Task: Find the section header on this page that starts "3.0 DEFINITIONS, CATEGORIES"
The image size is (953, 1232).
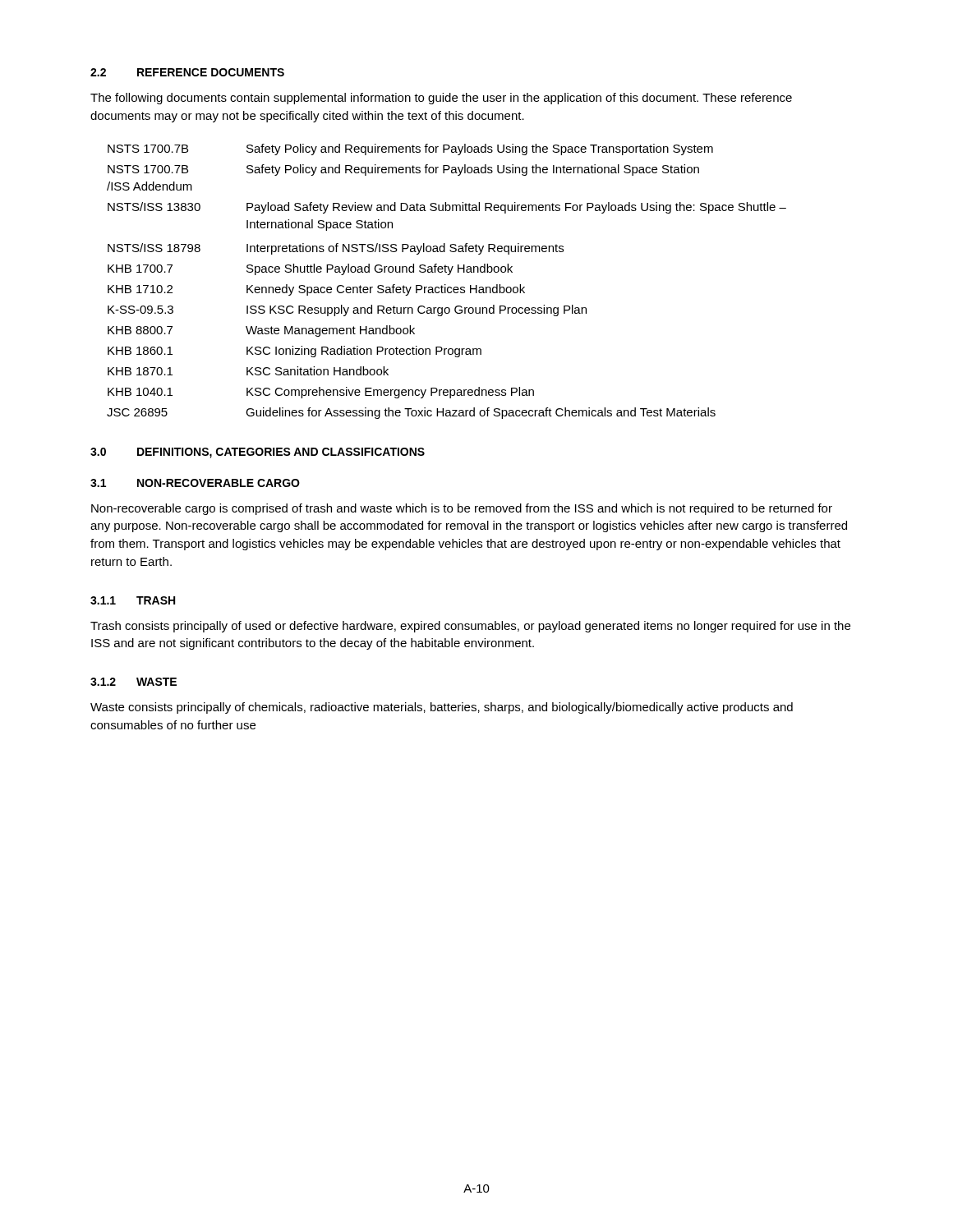Action: [x=258, y=451]
